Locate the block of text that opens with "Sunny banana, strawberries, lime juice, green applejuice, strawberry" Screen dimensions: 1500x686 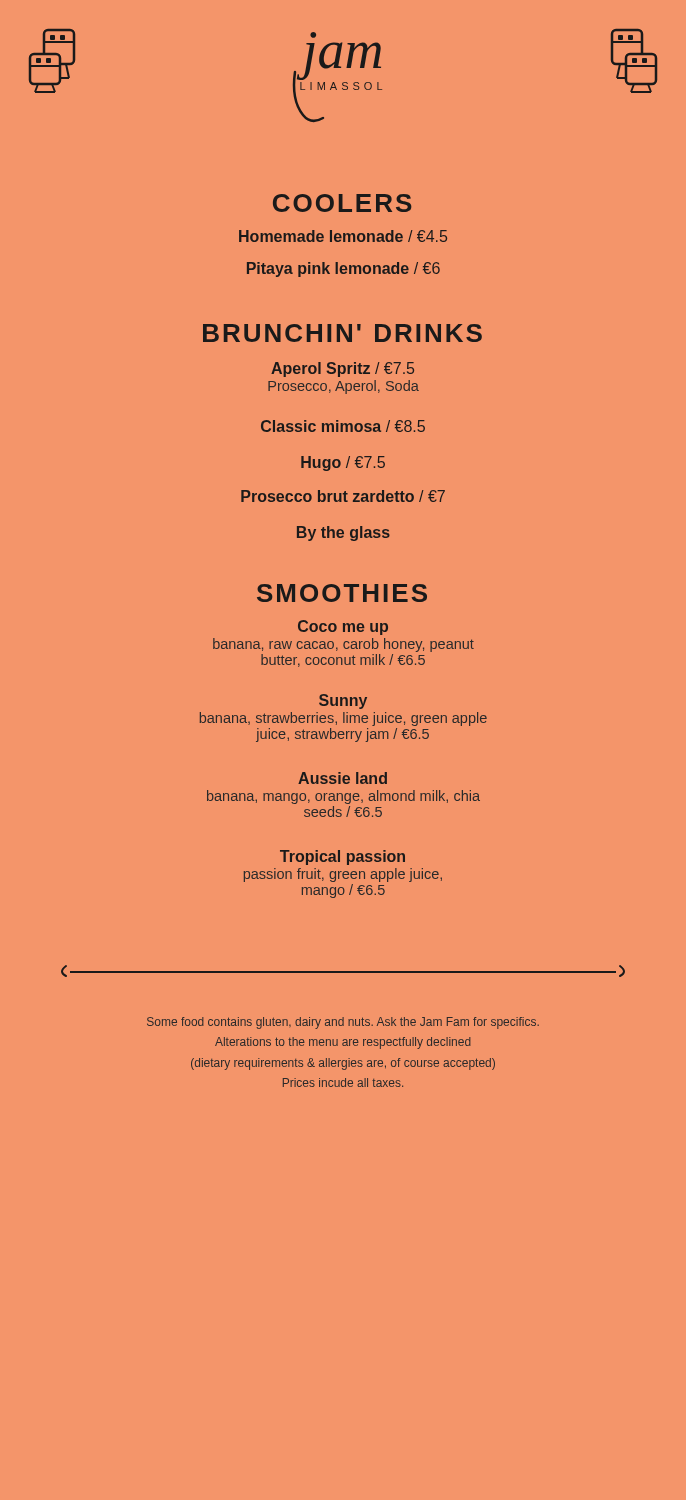(x=343, y=717)
